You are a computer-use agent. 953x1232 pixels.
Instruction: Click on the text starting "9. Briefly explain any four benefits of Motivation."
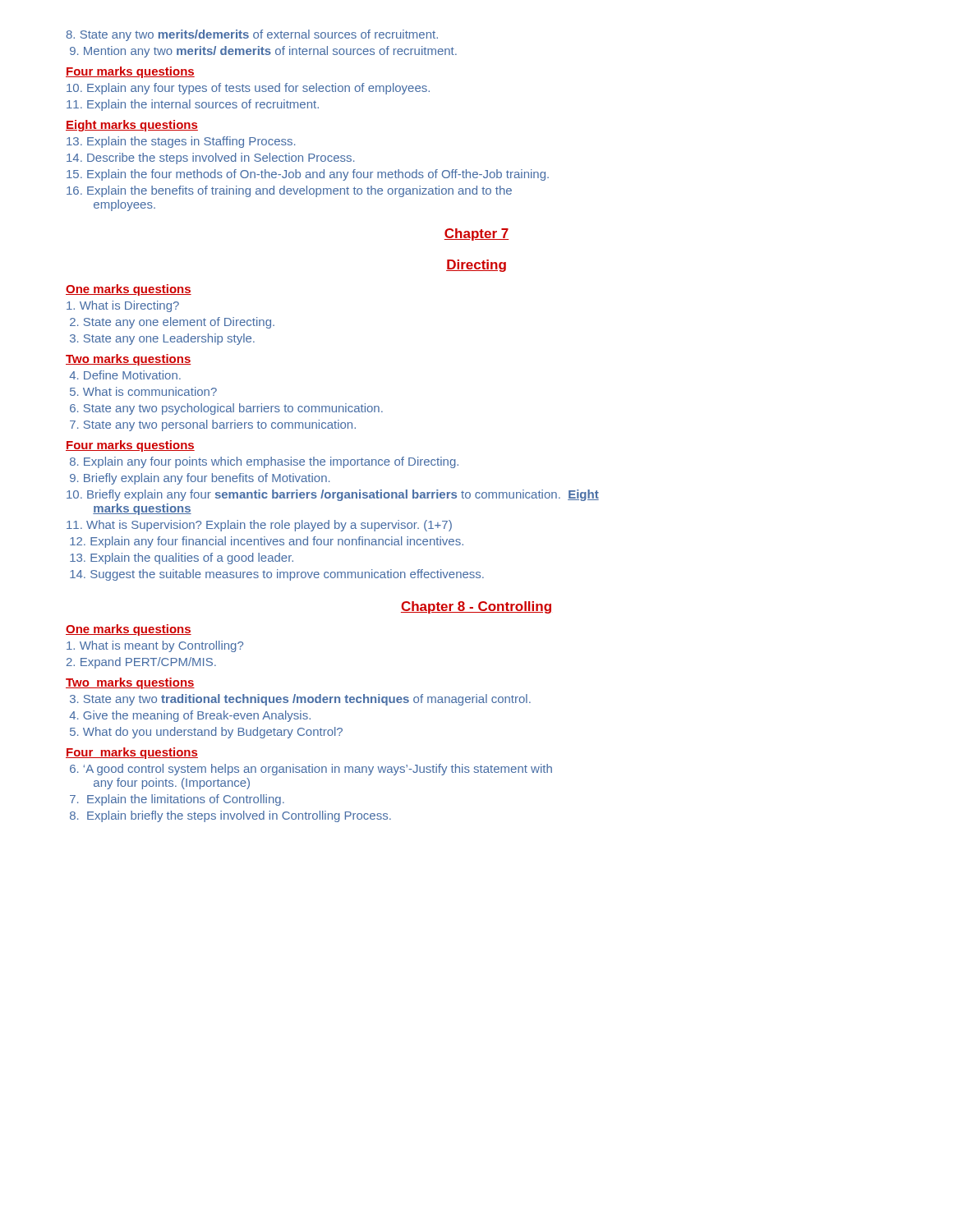pyautogui.click(x=198, y=478)
